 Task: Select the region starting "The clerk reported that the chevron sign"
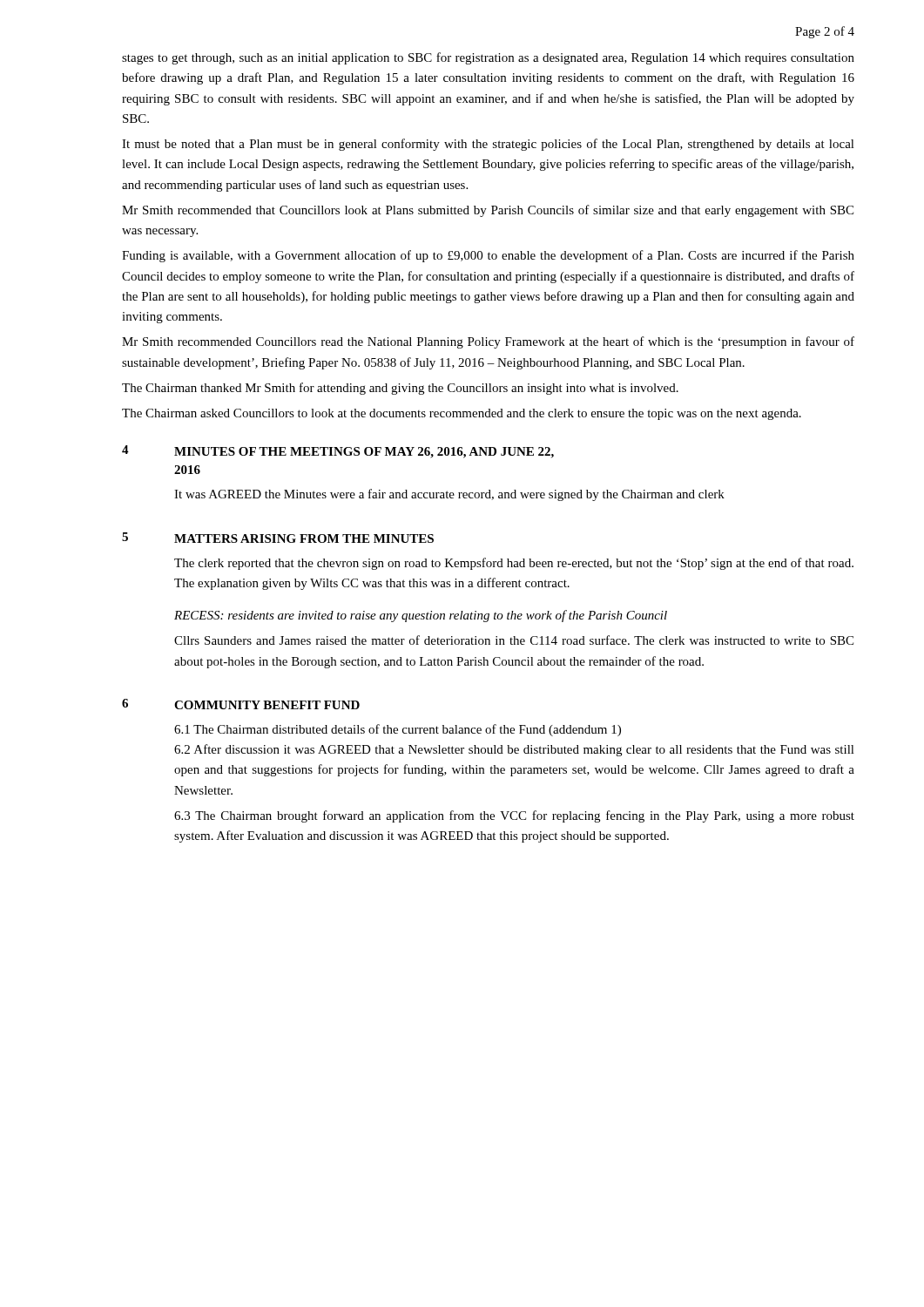click(514, 573)
